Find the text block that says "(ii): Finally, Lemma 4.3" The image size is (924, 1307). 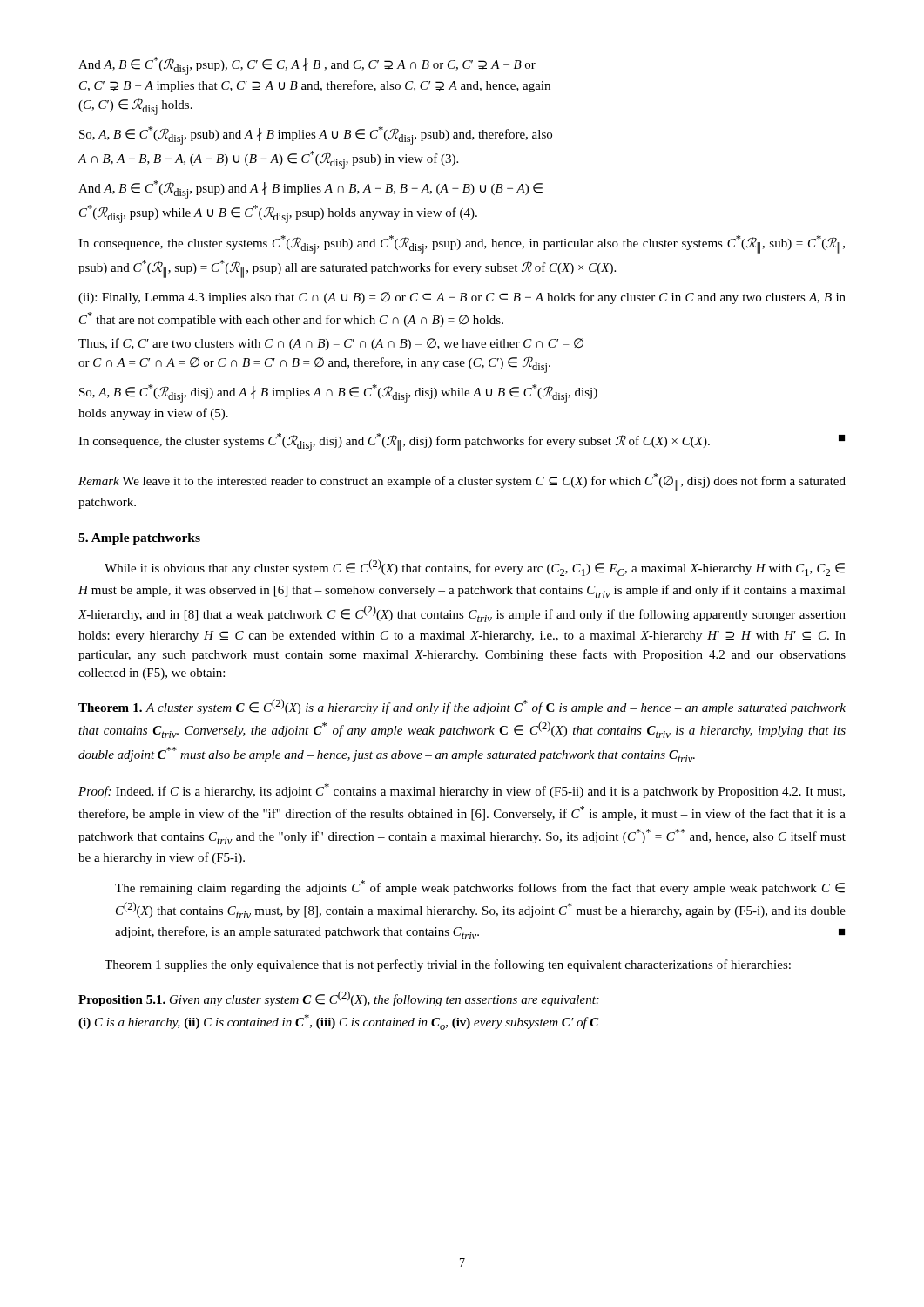click(x=462, y=309)
